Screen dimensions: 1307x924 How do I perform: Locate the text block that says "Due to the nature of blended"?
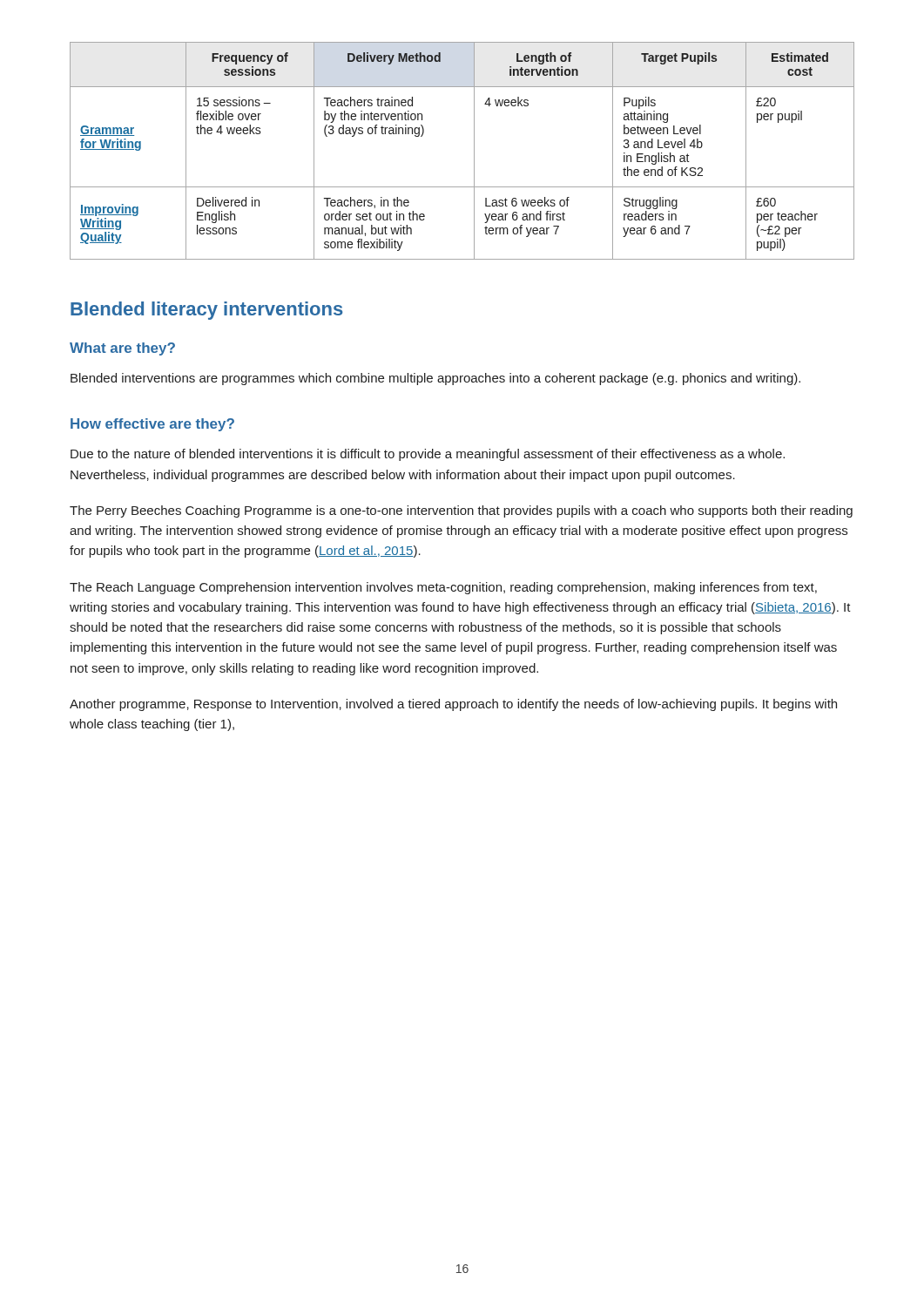point(428,464)
